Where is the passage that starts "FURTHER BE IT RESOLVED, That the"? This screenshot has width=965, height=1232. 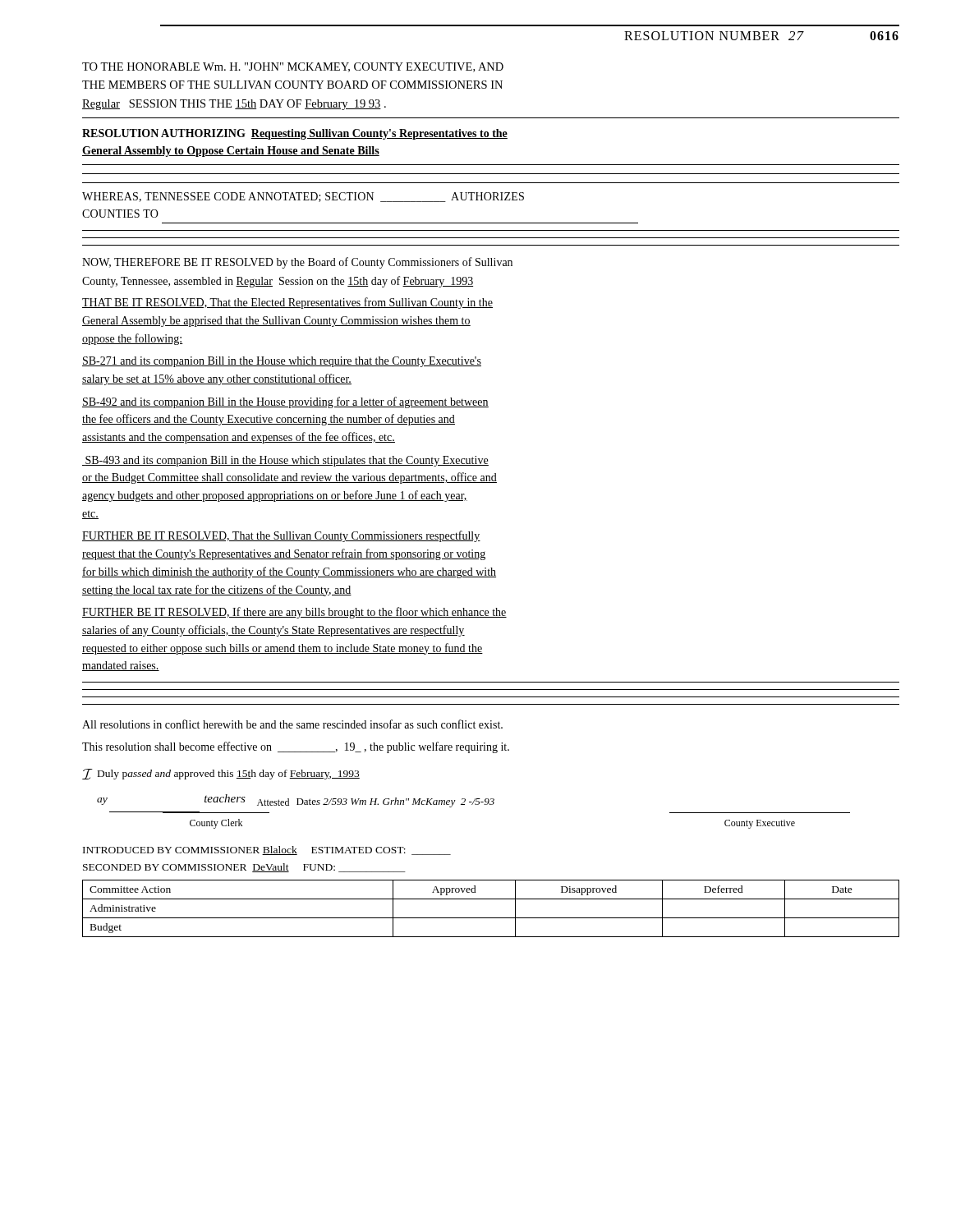[289, 563]
